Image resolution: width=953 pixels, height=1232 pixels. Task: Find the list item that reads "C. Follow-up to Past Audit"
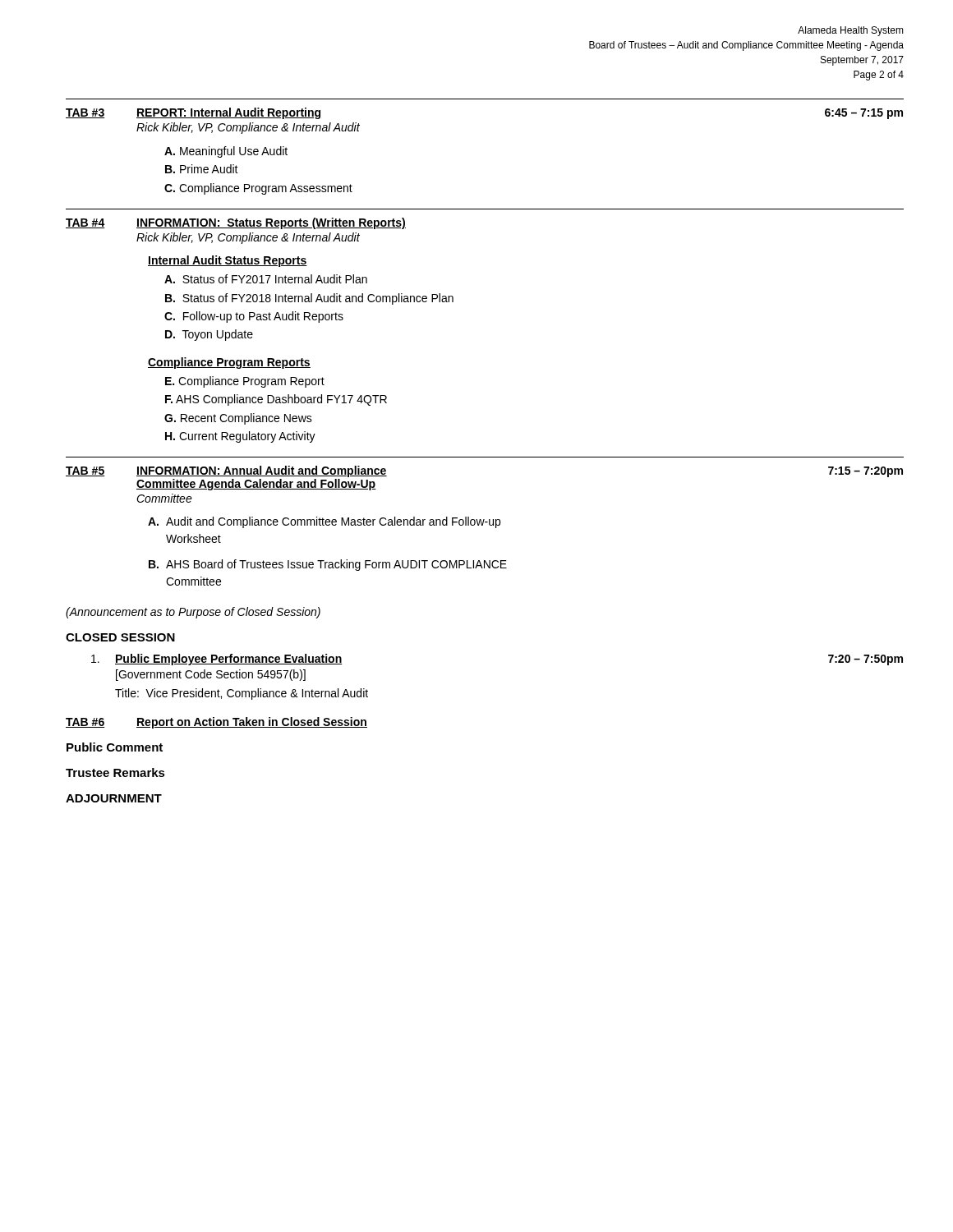pos(254,316)
